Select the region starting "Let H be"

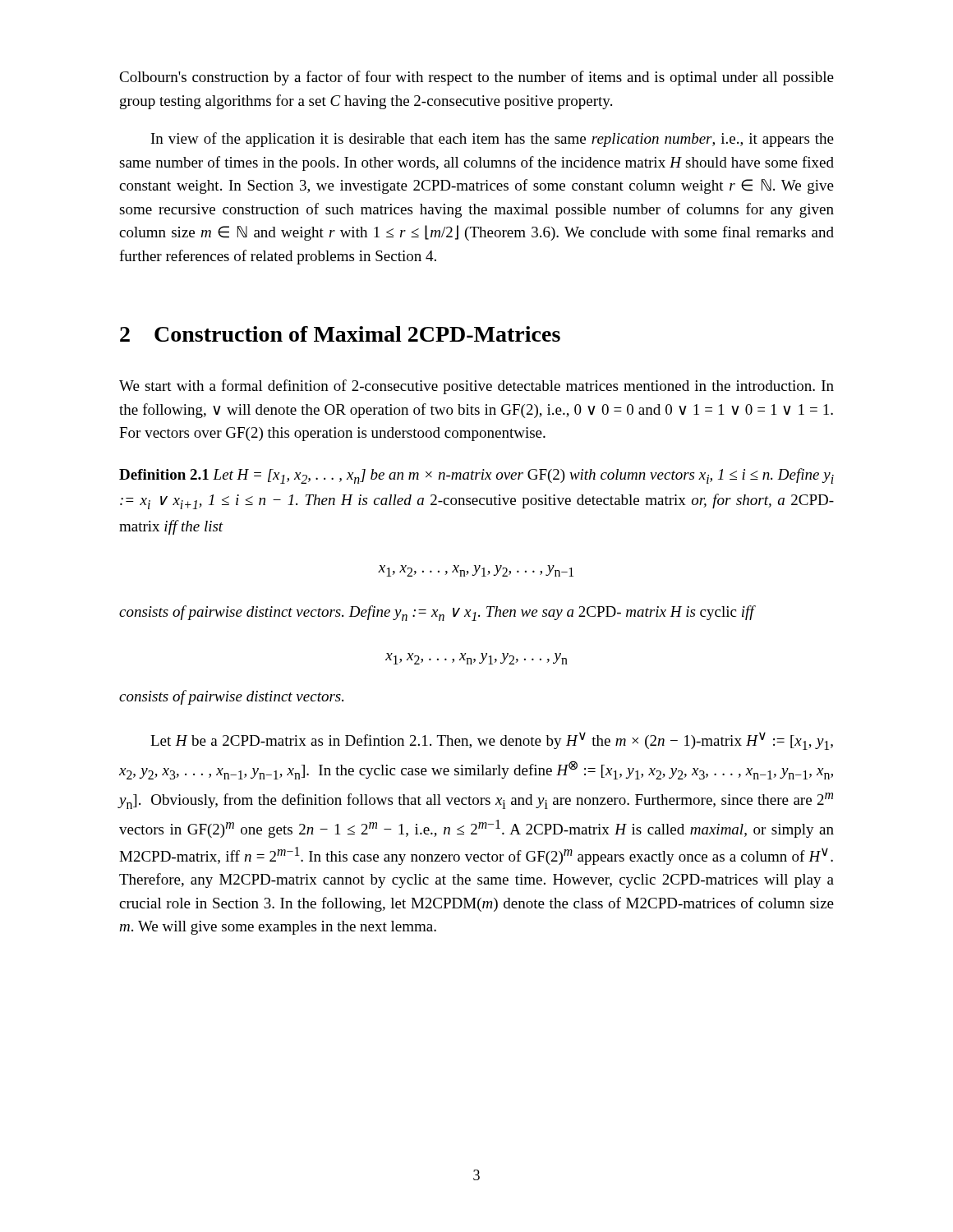[476, 832]
